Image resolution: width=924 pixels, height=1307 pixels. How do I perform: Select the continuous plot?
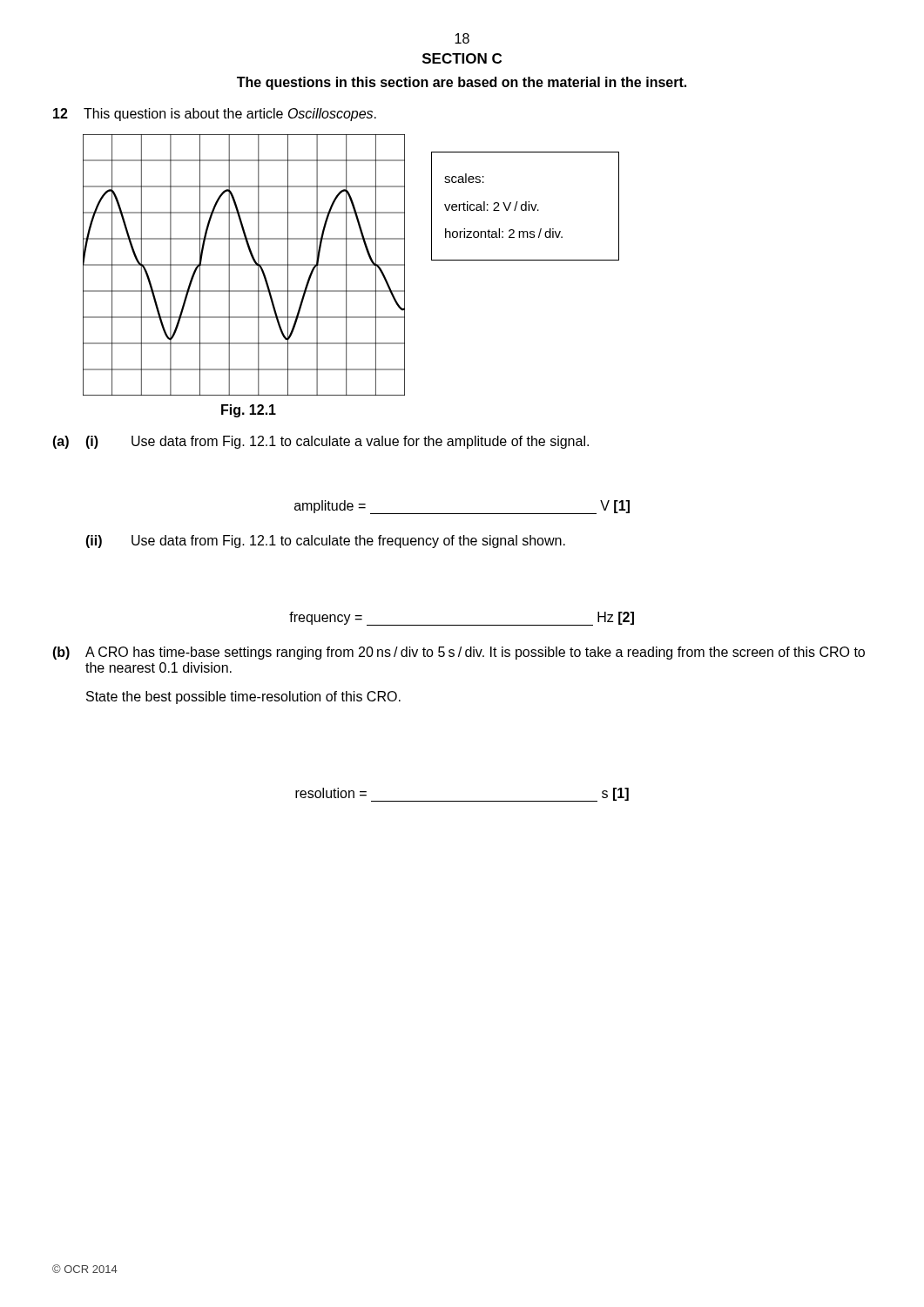click(244, 265)
